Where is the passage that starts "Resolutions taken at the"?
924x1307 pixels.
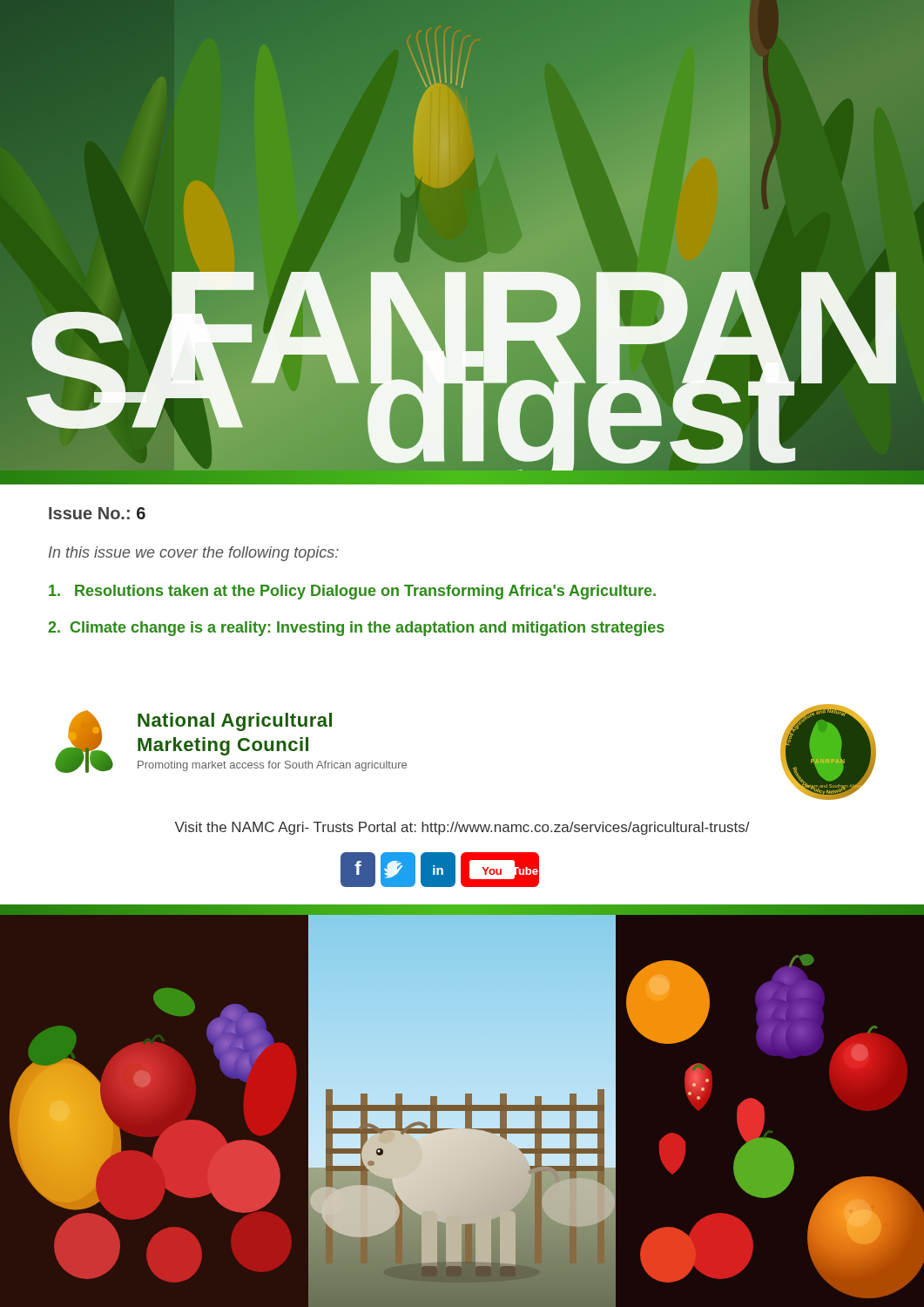pyautogui.click(x=352, y=591)
